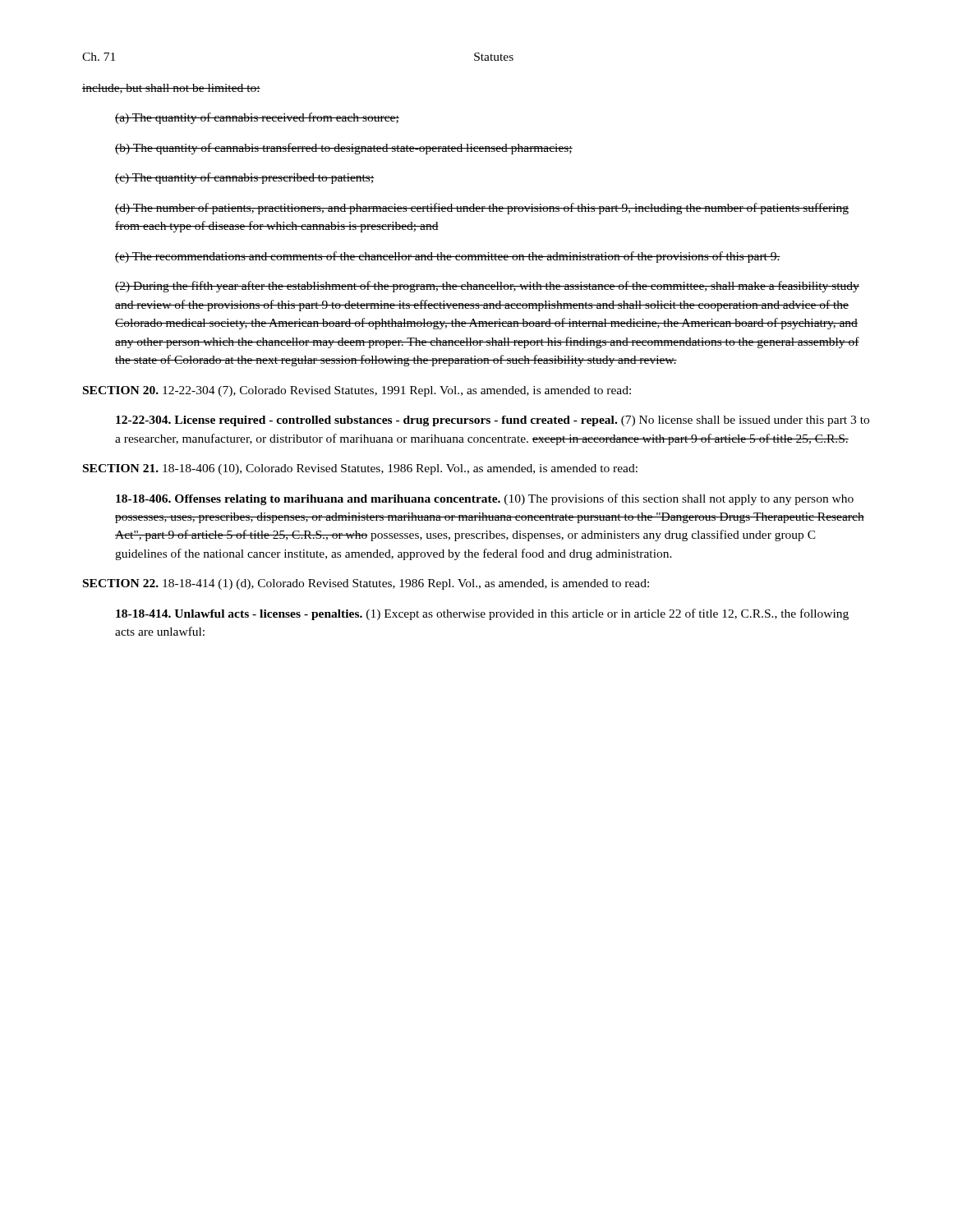Find the block on this page that starts "(a) The quantity of cannabis received"

point(257,118)
